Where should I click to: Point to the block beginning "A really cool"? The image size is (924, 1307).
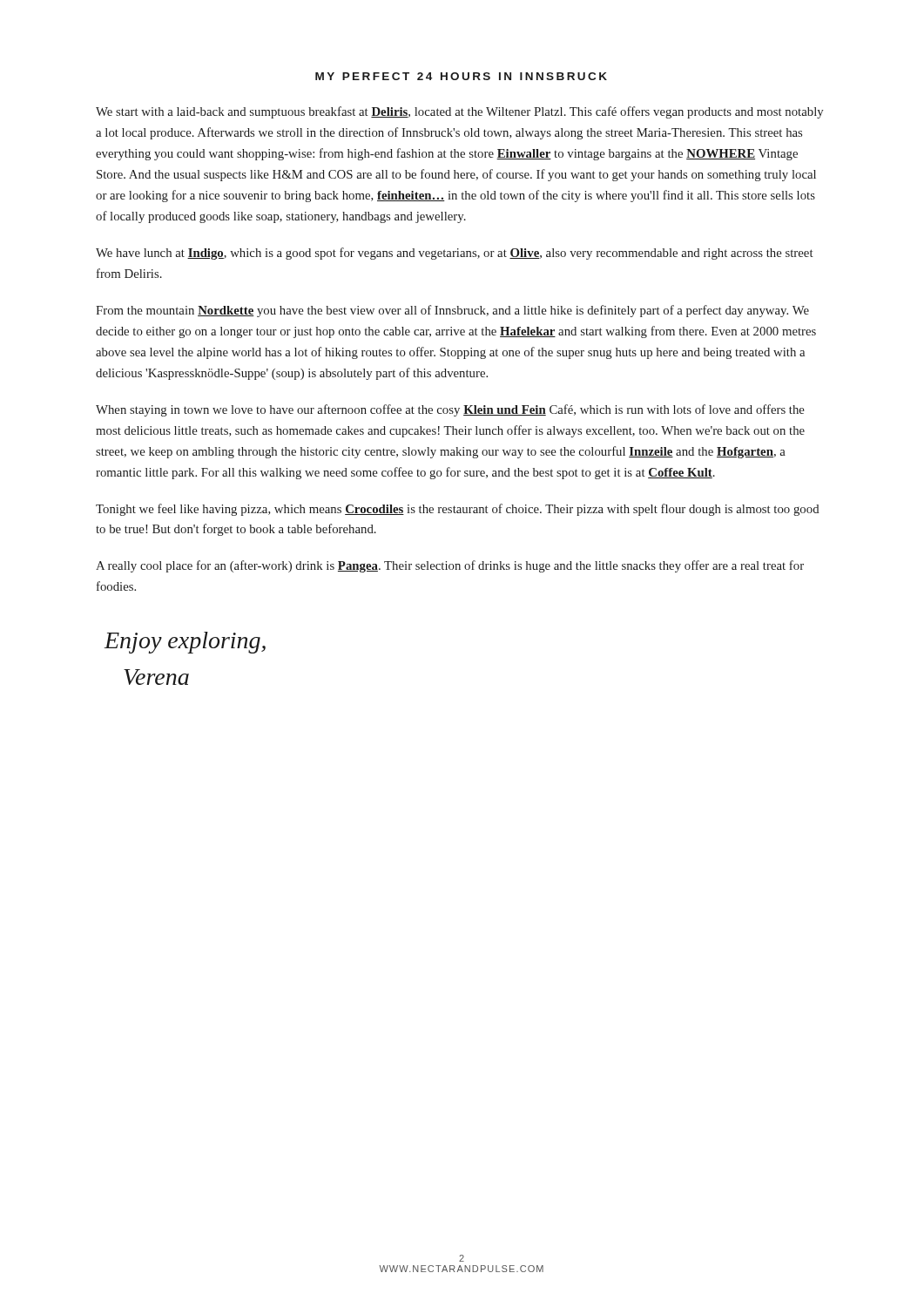point(450,576)
